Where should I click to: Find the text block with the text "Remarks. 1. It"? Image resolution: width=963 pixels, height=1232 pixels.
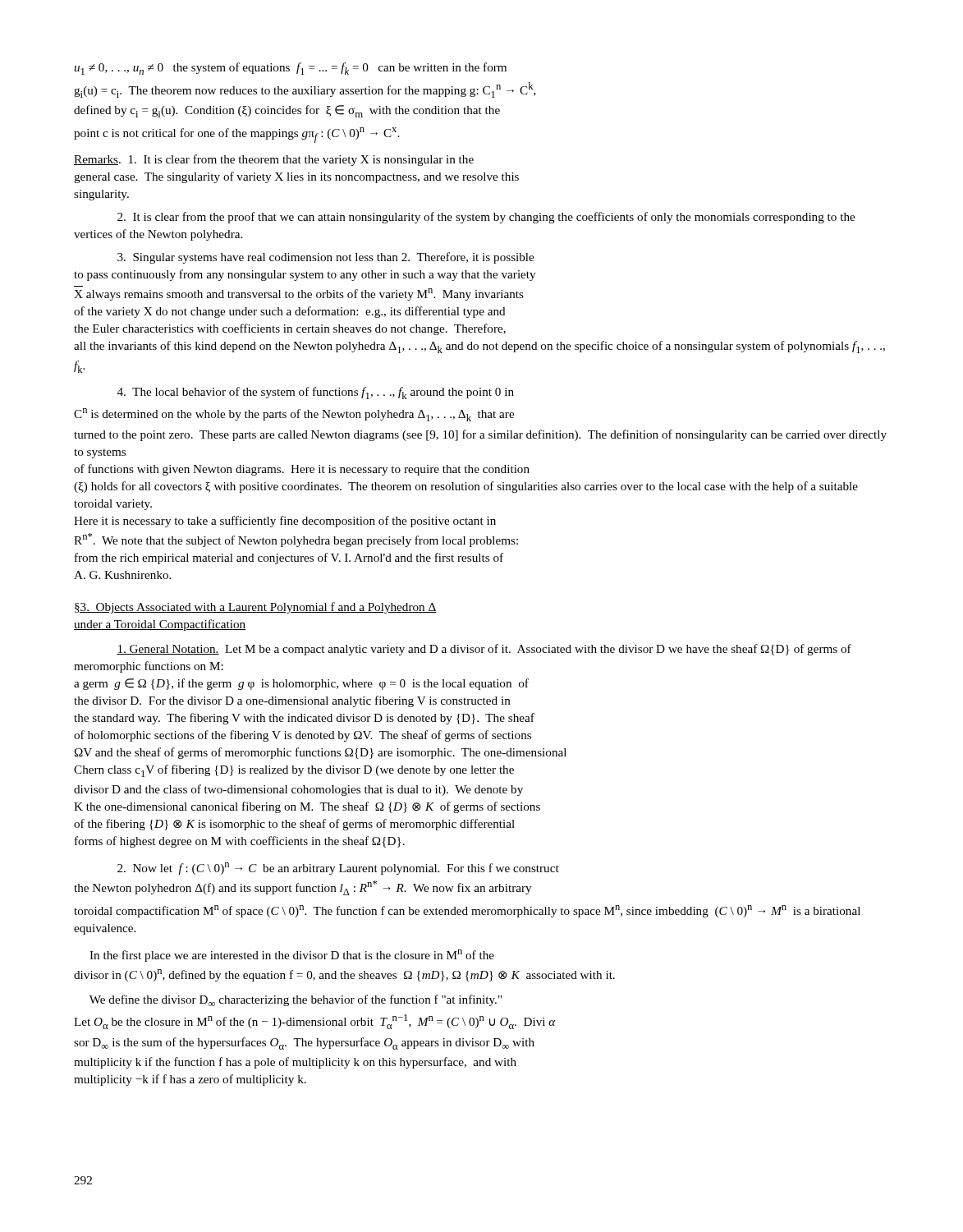(x=482, y=177)
